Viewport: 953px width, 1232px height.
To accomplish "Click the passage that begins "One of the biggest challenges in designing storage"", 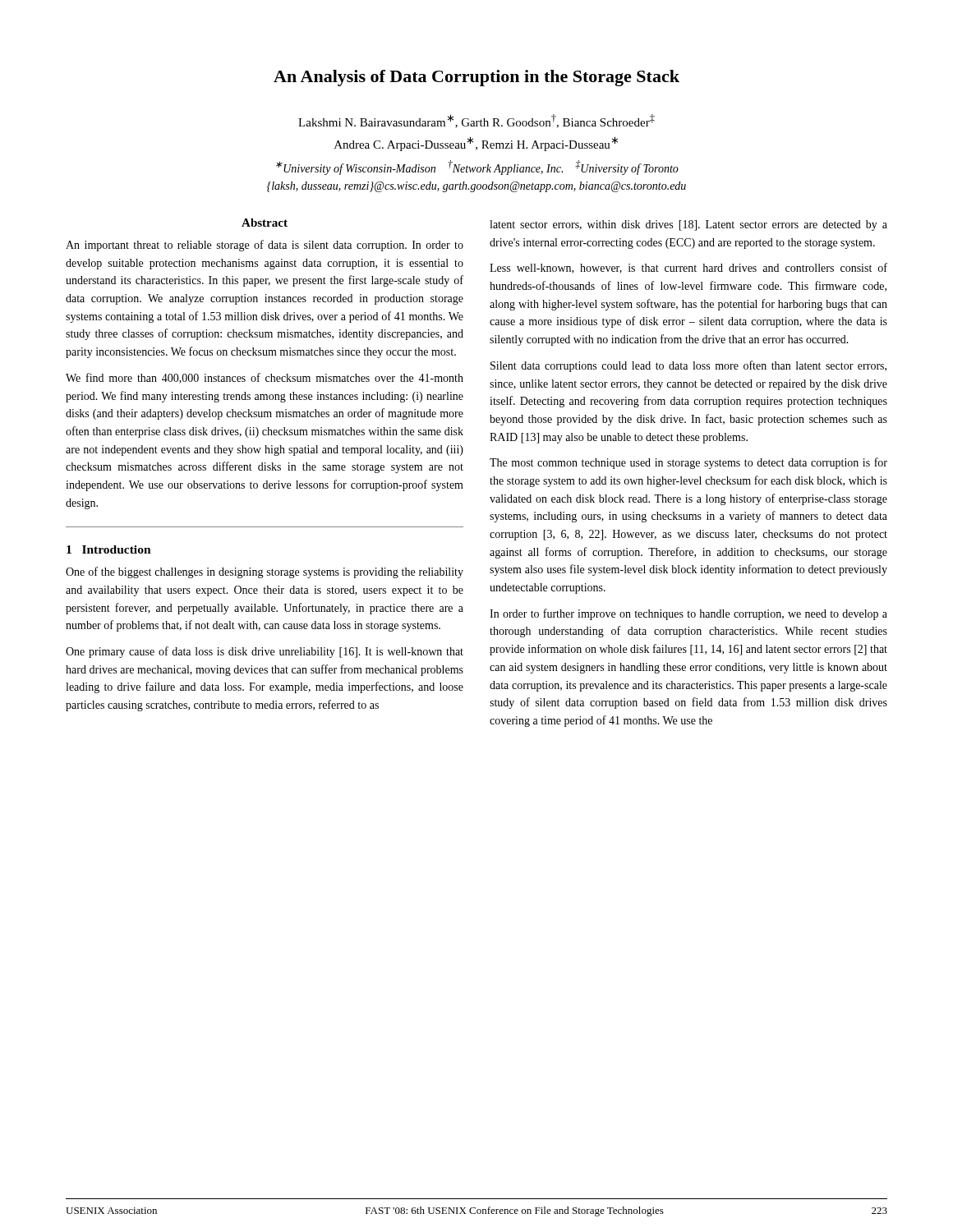I will pyautogui.click(x=265, y=599).
